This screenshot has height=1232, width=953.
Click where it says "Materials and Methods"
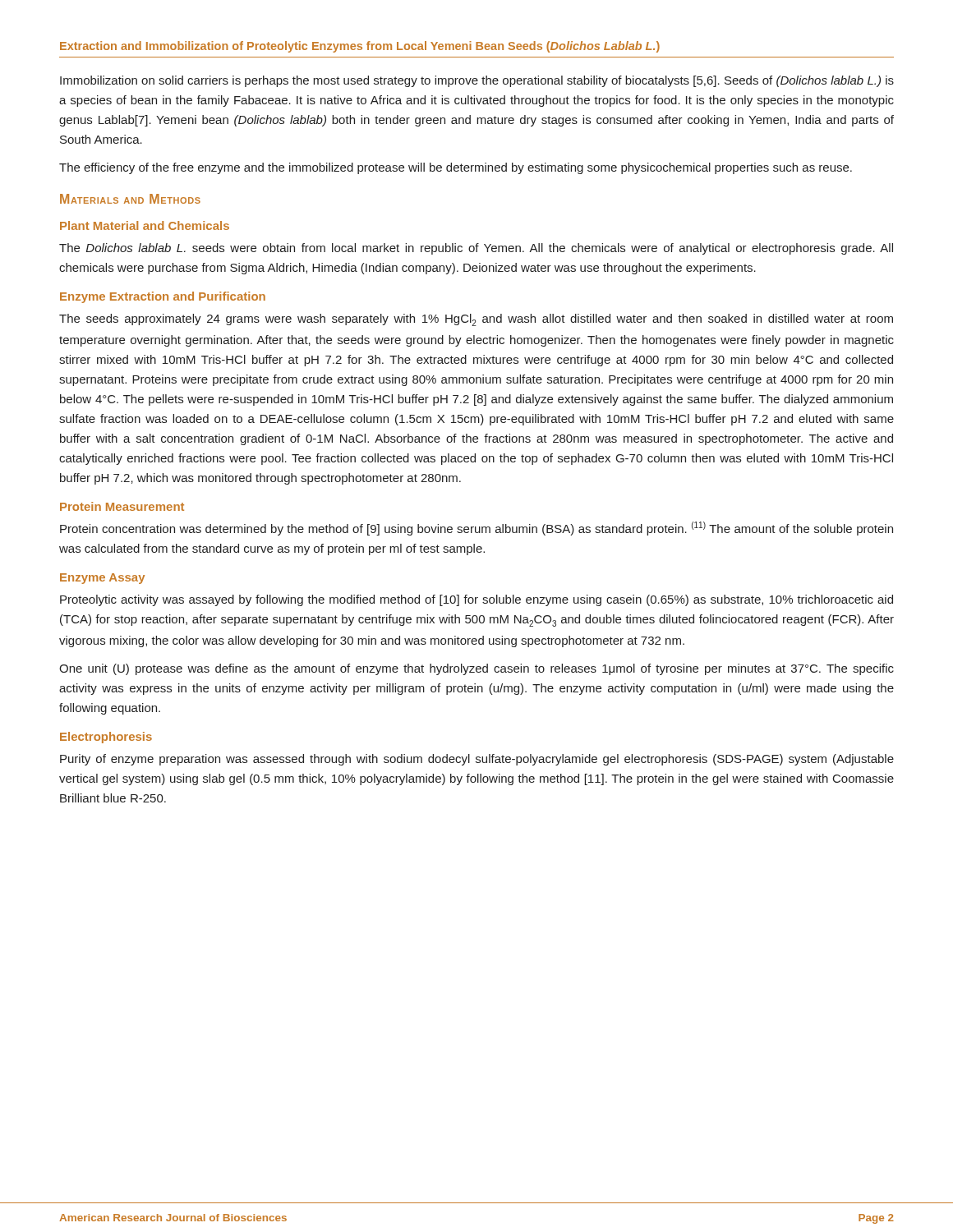[x=130, y=199]
